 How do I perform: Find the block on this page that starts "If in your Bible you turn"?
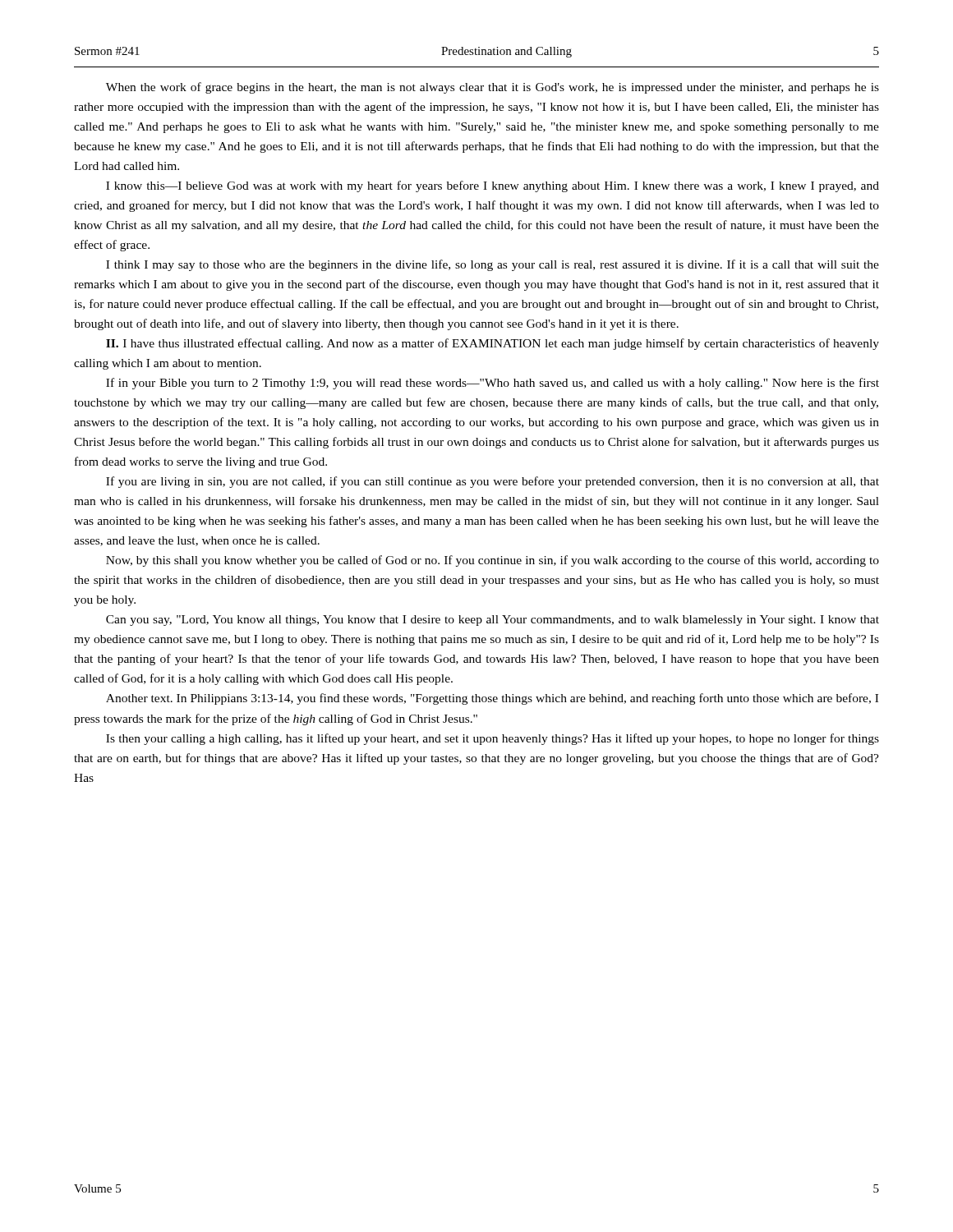pos(476,422)
